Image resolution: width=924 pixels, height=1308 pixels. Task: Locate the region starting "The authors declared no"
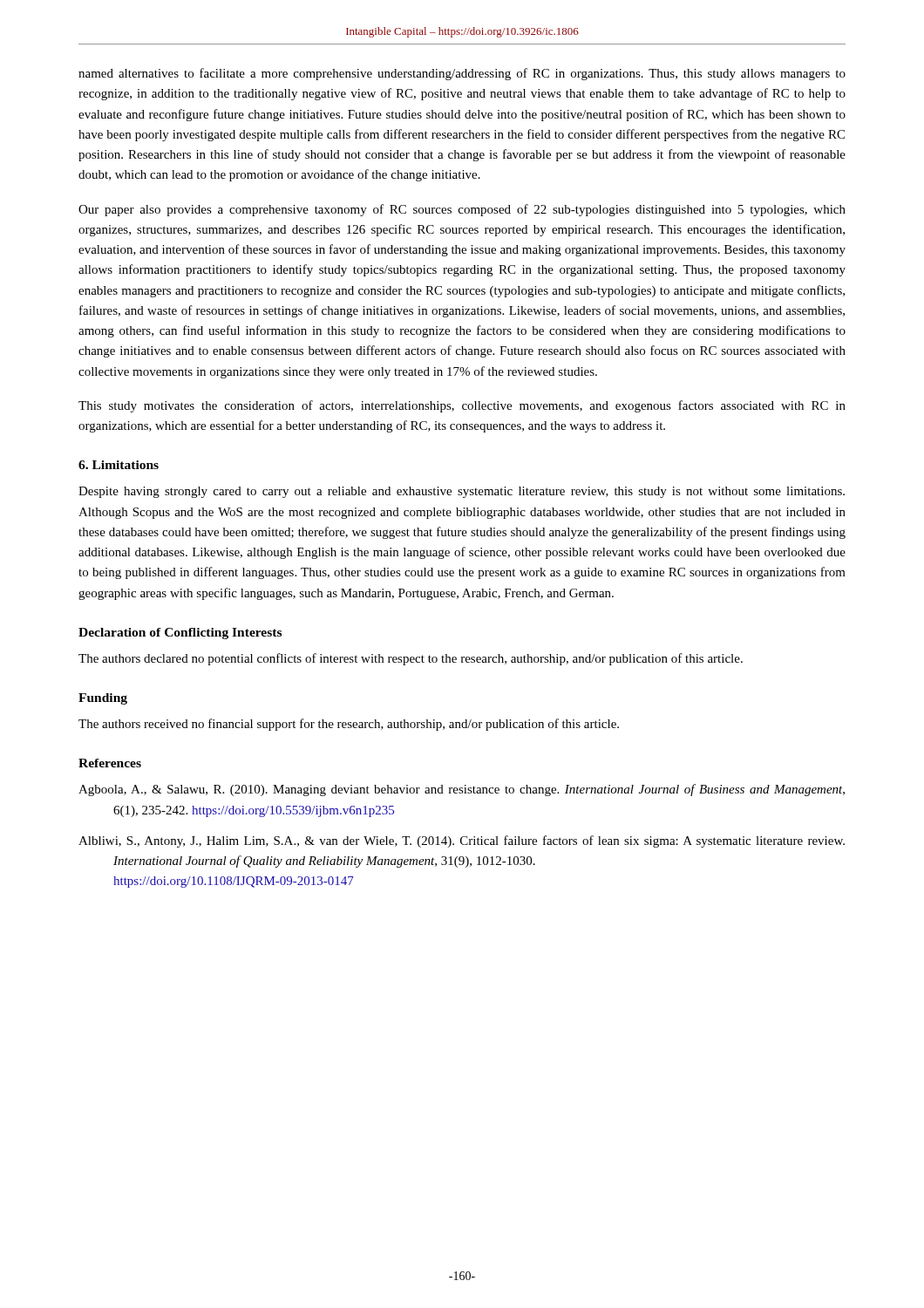click(x=462, y=659)
